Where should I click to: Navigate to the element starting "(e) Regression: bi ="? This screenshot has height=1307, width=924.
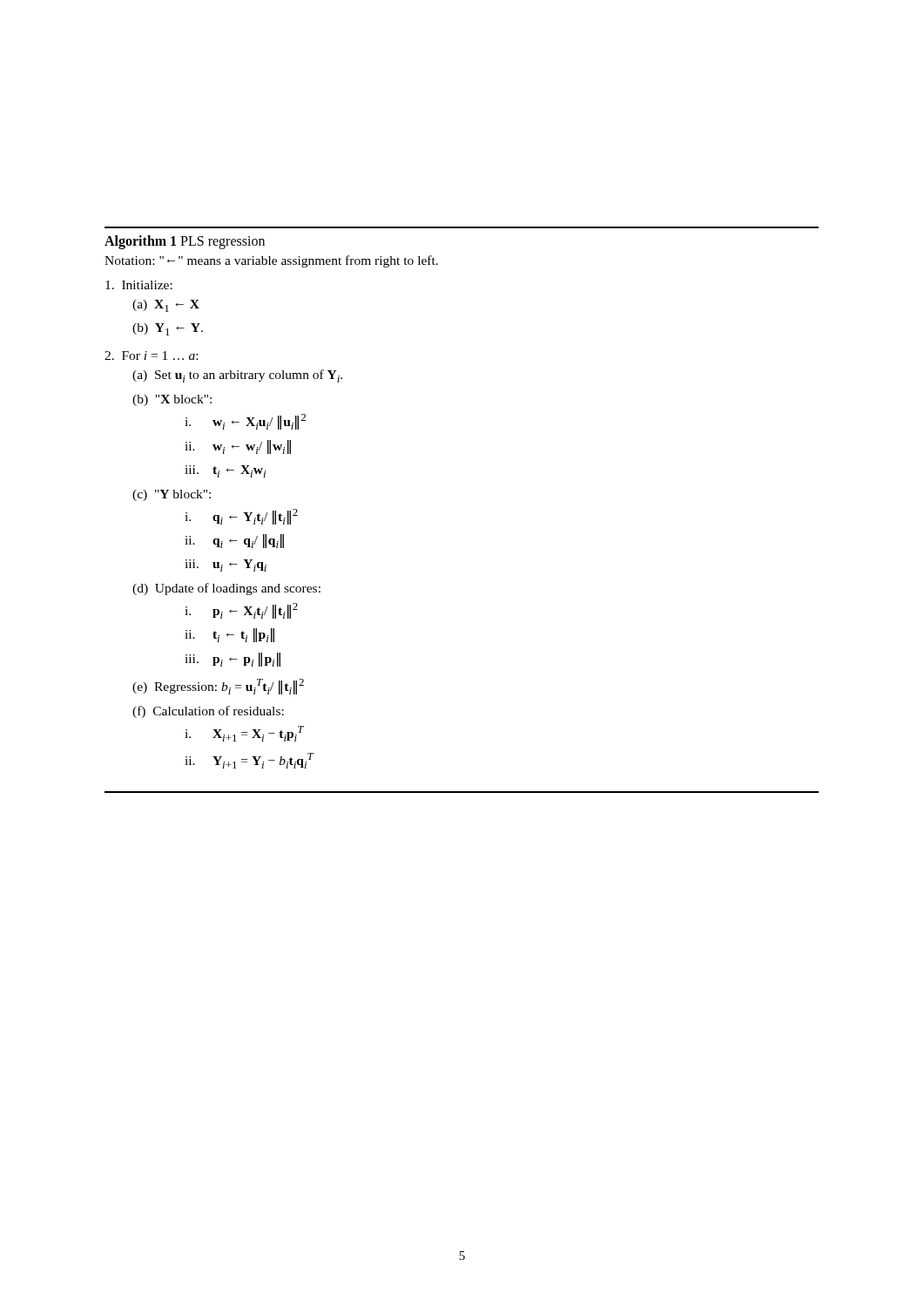(218, 686)
